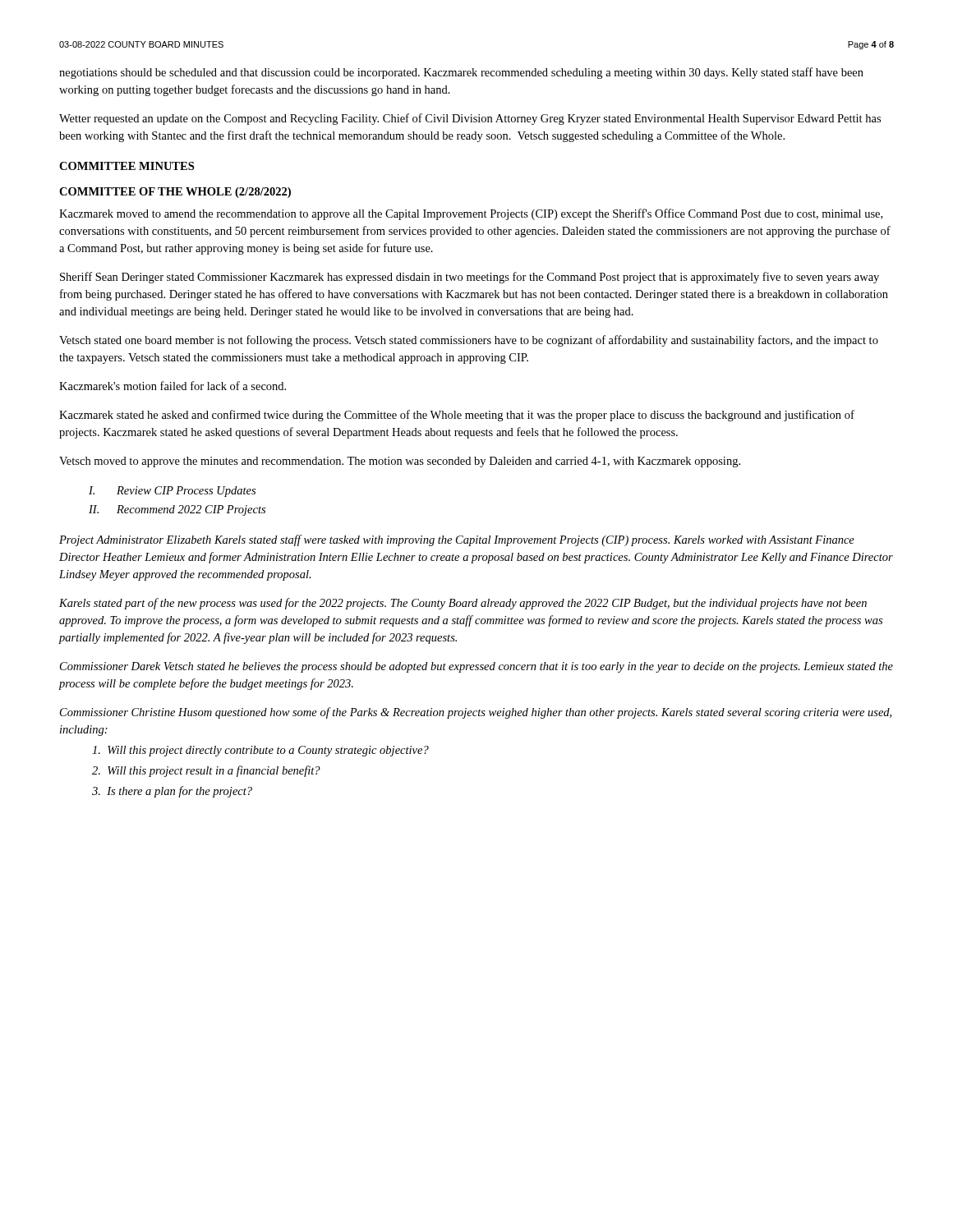The width and height of the screenshot is (953, 1232).
Task: Click on the element starting "Sheriff Sean Deringer"
Action: pyautogui.click(x=474, y=294)
